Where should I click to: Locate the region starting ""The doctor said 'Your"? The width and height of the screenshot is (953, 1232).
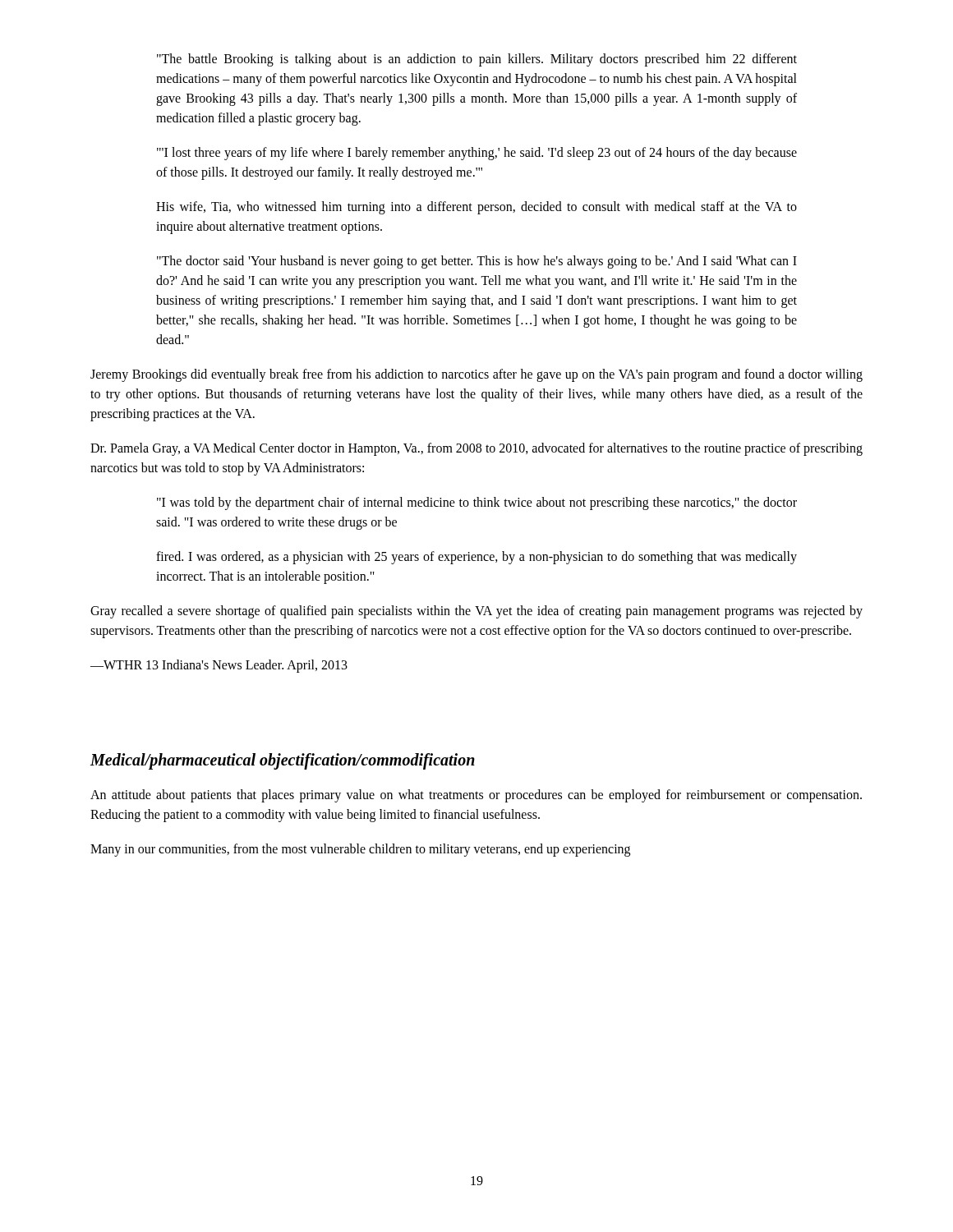pyautogui.click(x=476, y=300)
